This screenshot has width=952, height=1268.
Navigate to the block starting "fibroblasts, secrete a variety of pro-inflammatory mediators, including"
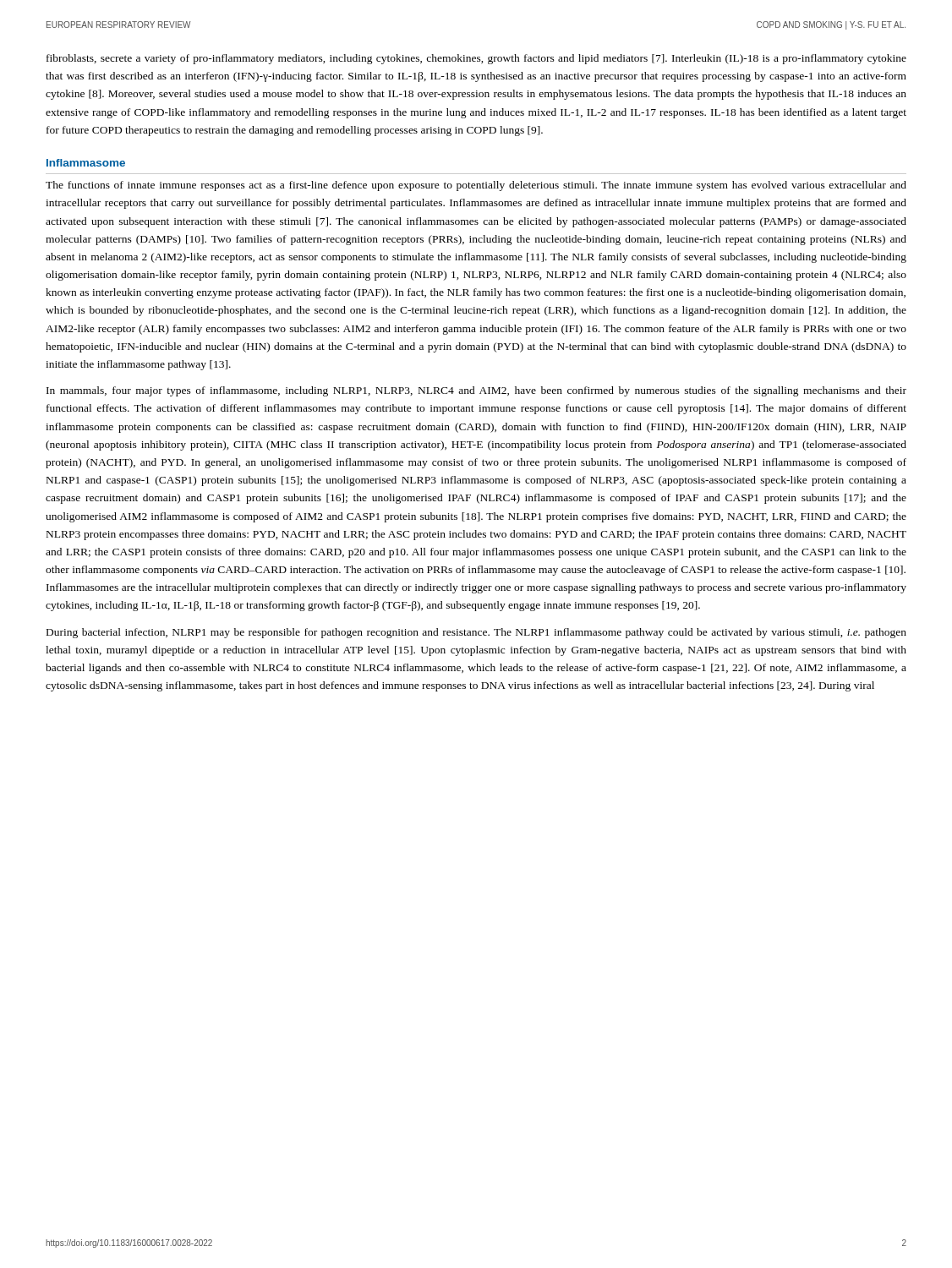(x=476, y=94)
